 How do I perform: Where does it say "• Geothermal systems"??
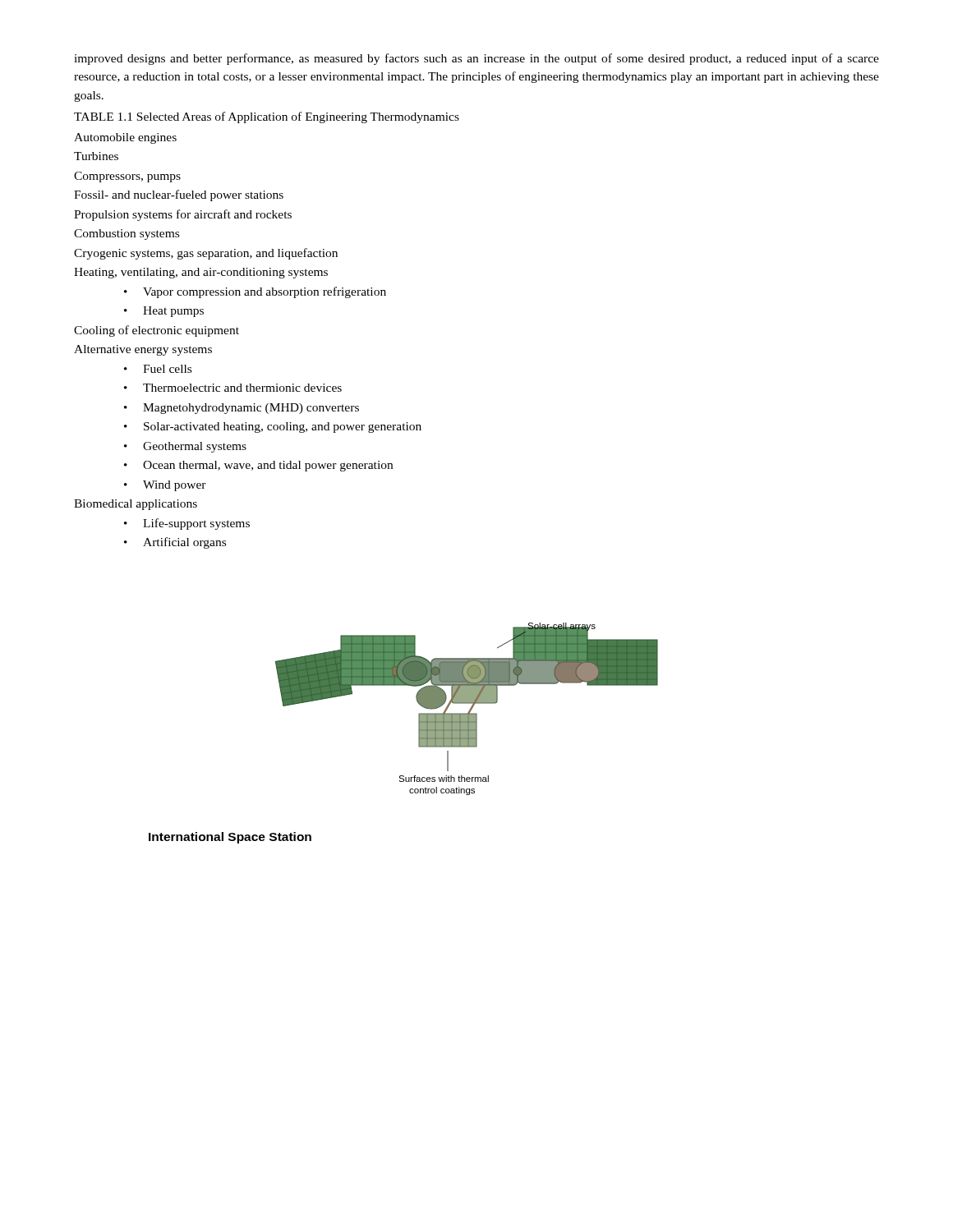[x=185, y=446]
